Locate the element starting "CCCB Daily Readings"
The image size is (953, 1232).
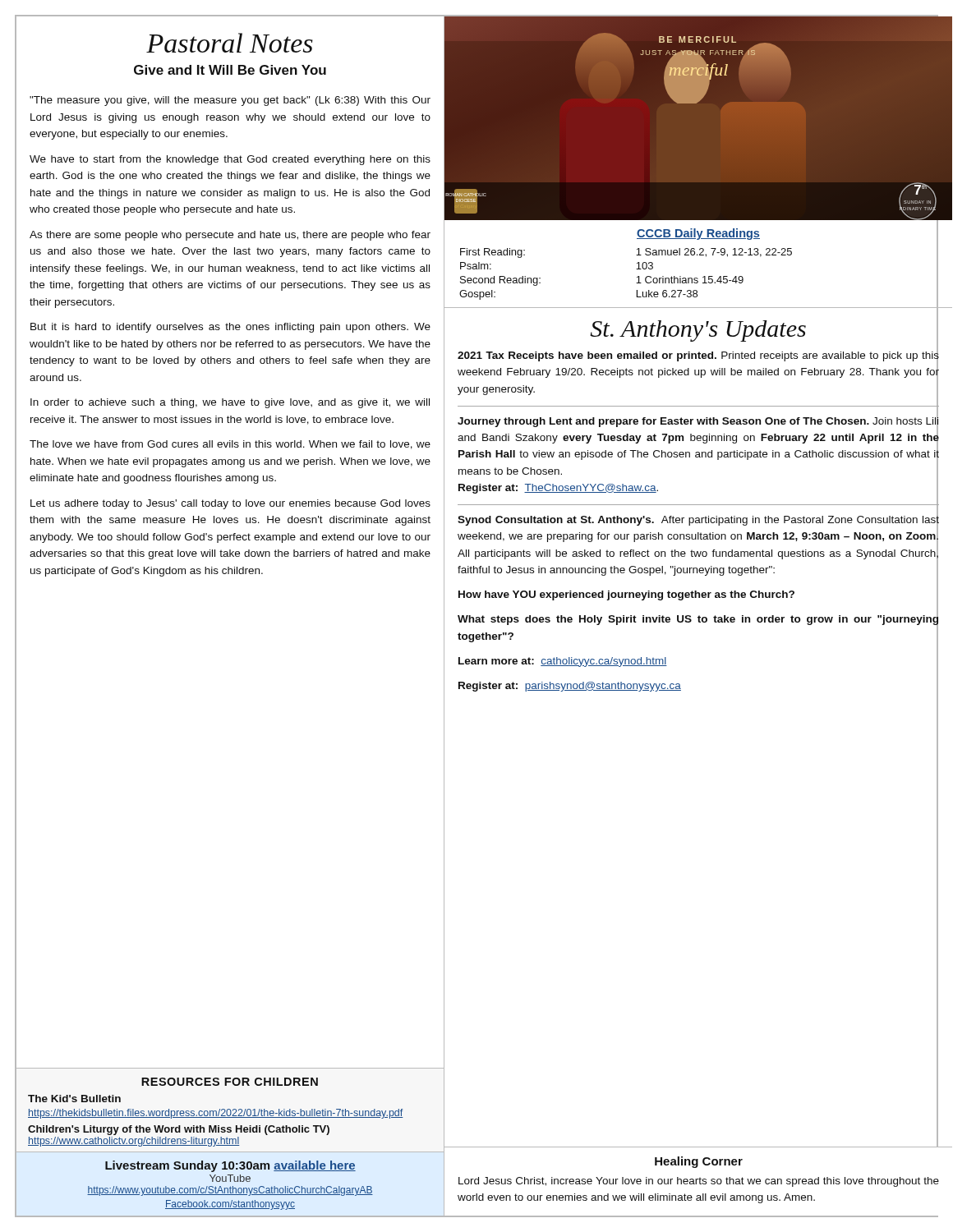coord(698,233)
